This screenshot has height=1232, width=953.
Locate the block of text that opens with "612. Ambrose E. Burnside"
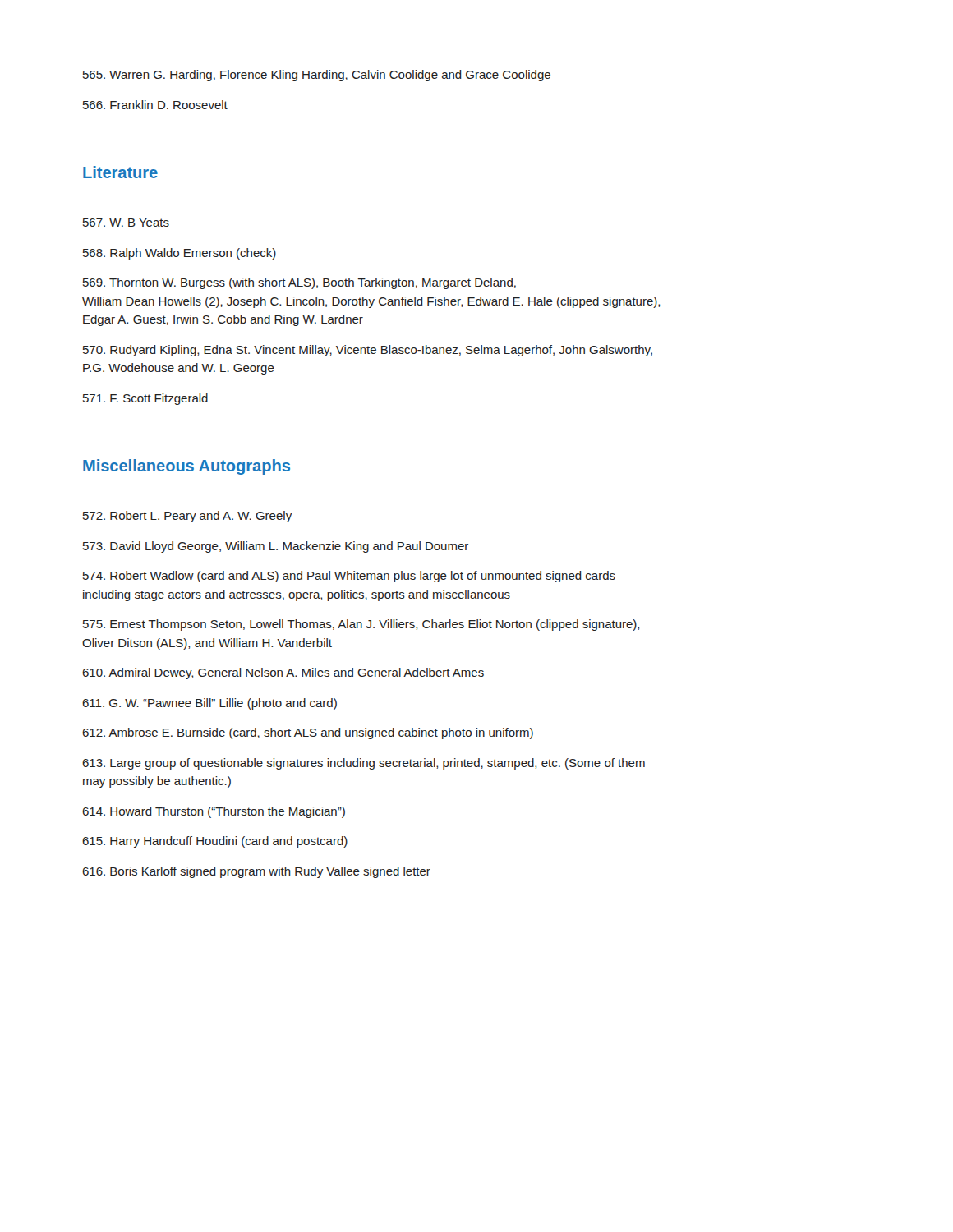(x=308, y=732)
